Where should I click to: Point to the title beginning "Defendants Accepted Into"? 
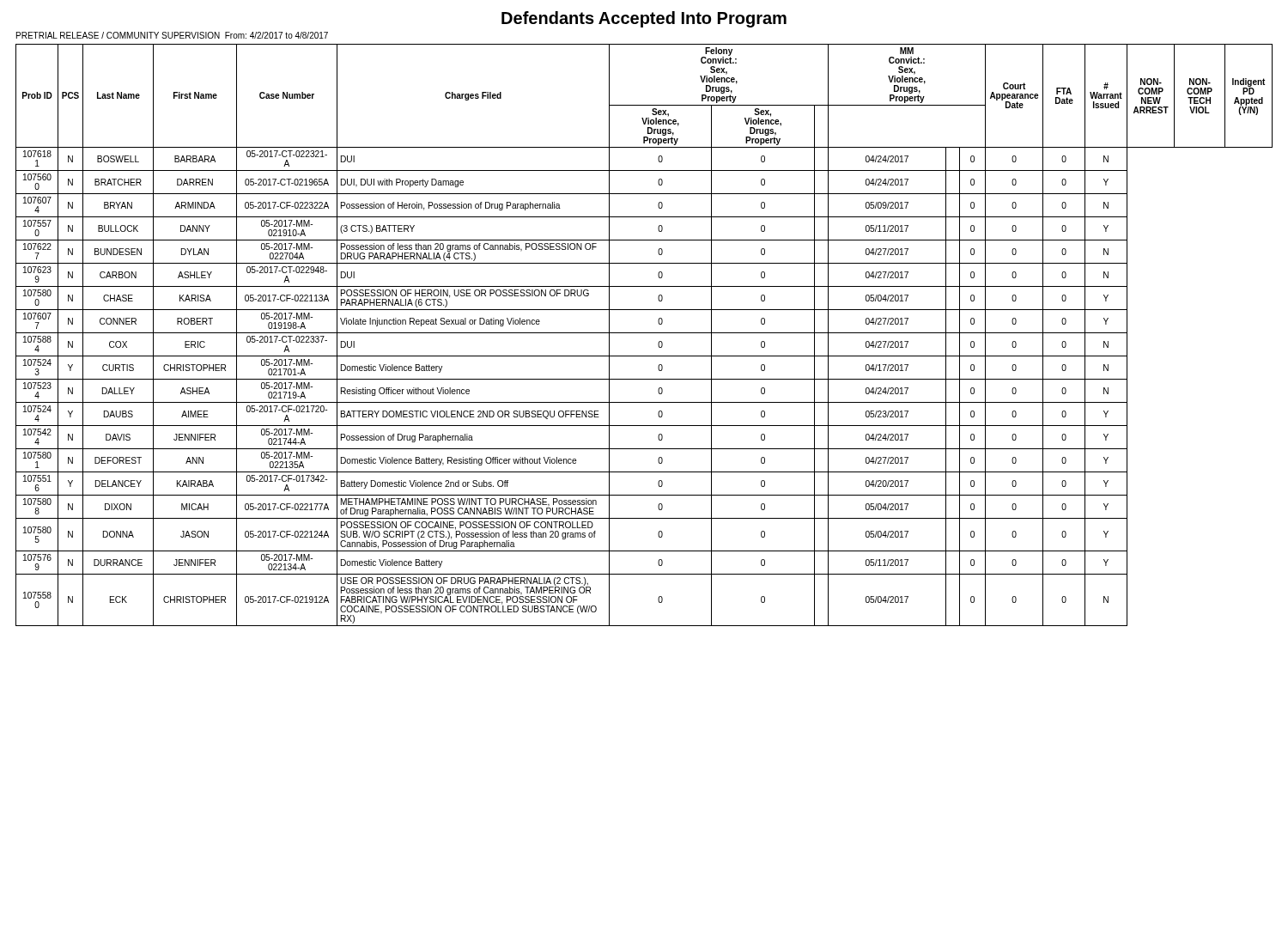tap(644, 18)
